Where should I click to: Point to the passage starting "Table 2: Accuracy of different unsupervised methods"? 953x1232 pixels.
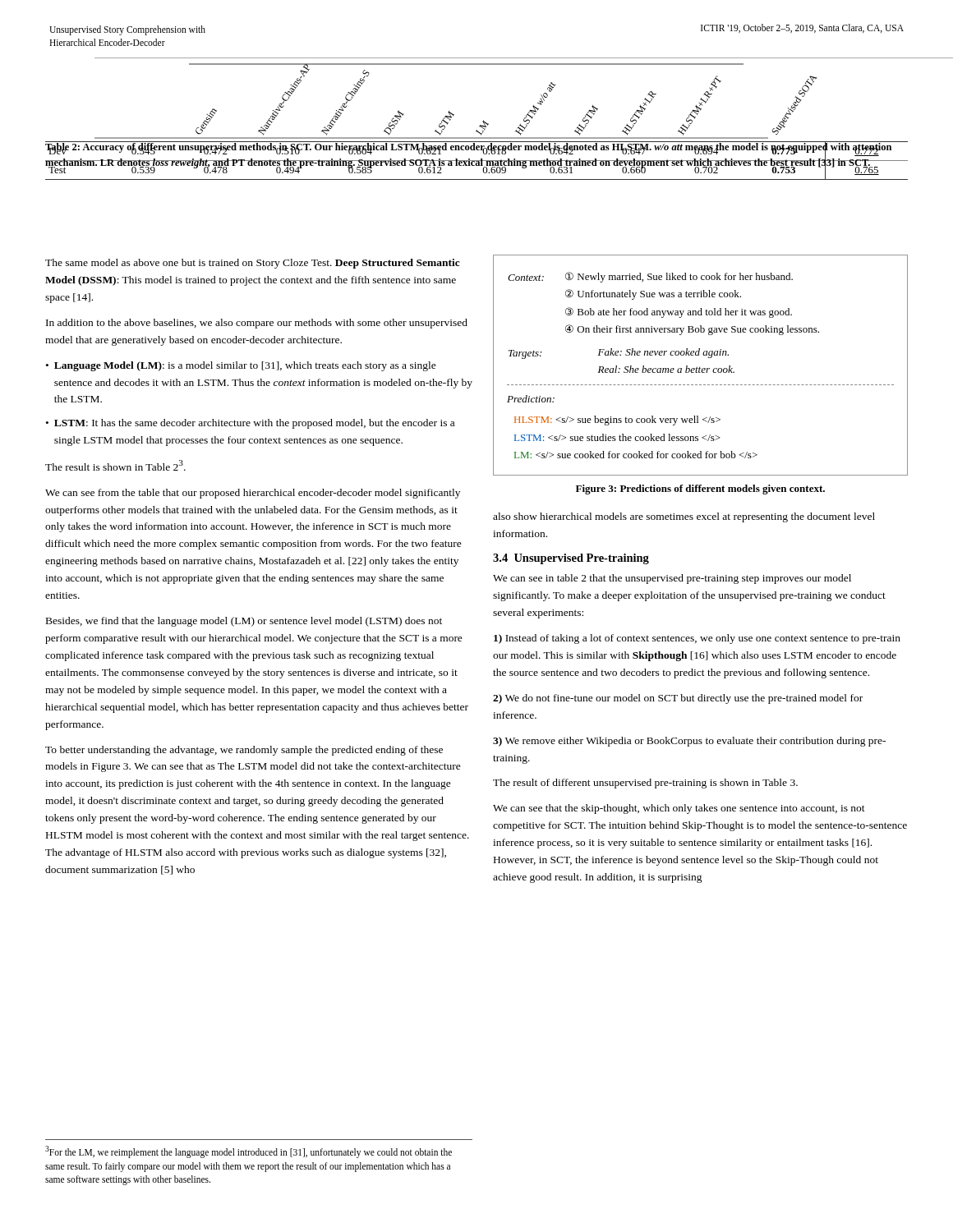tap(468, 155)
